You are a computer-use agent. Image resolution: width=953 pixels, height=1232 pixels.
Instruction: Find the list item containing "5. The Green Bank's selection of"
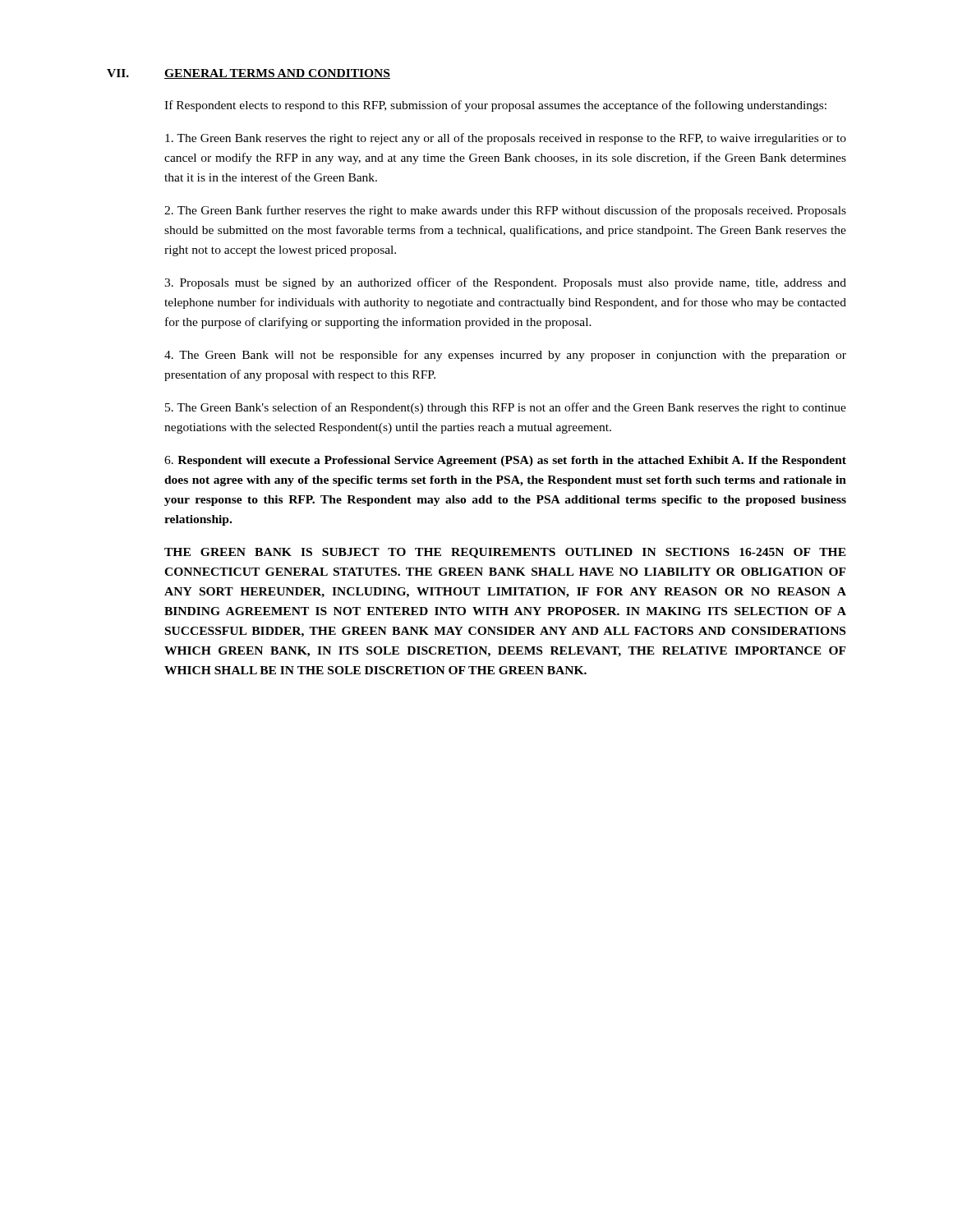(x=505, y=417)
